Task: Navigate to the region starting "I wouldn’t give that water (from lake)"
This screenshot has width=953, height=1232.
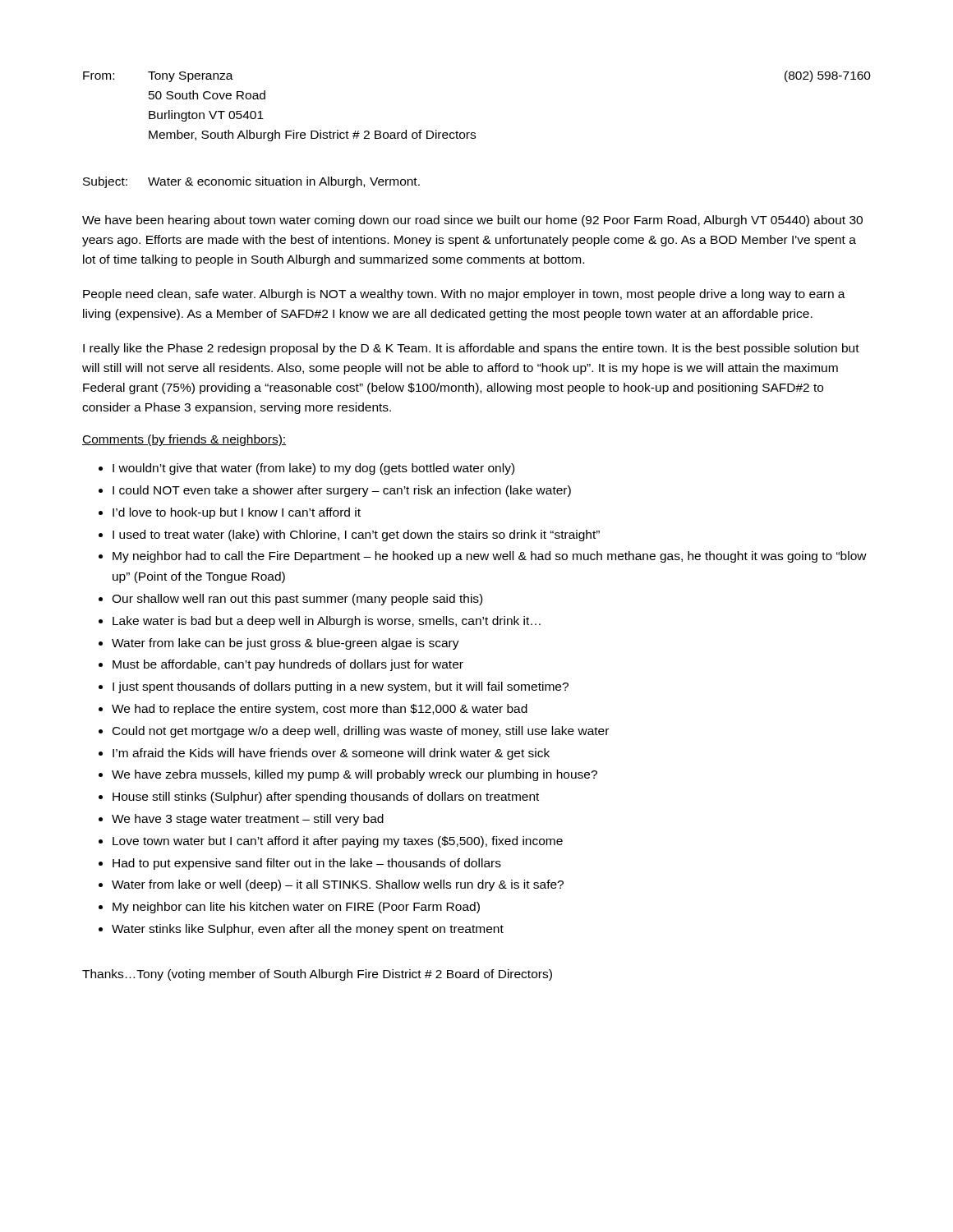Action: tap(313, 468)
